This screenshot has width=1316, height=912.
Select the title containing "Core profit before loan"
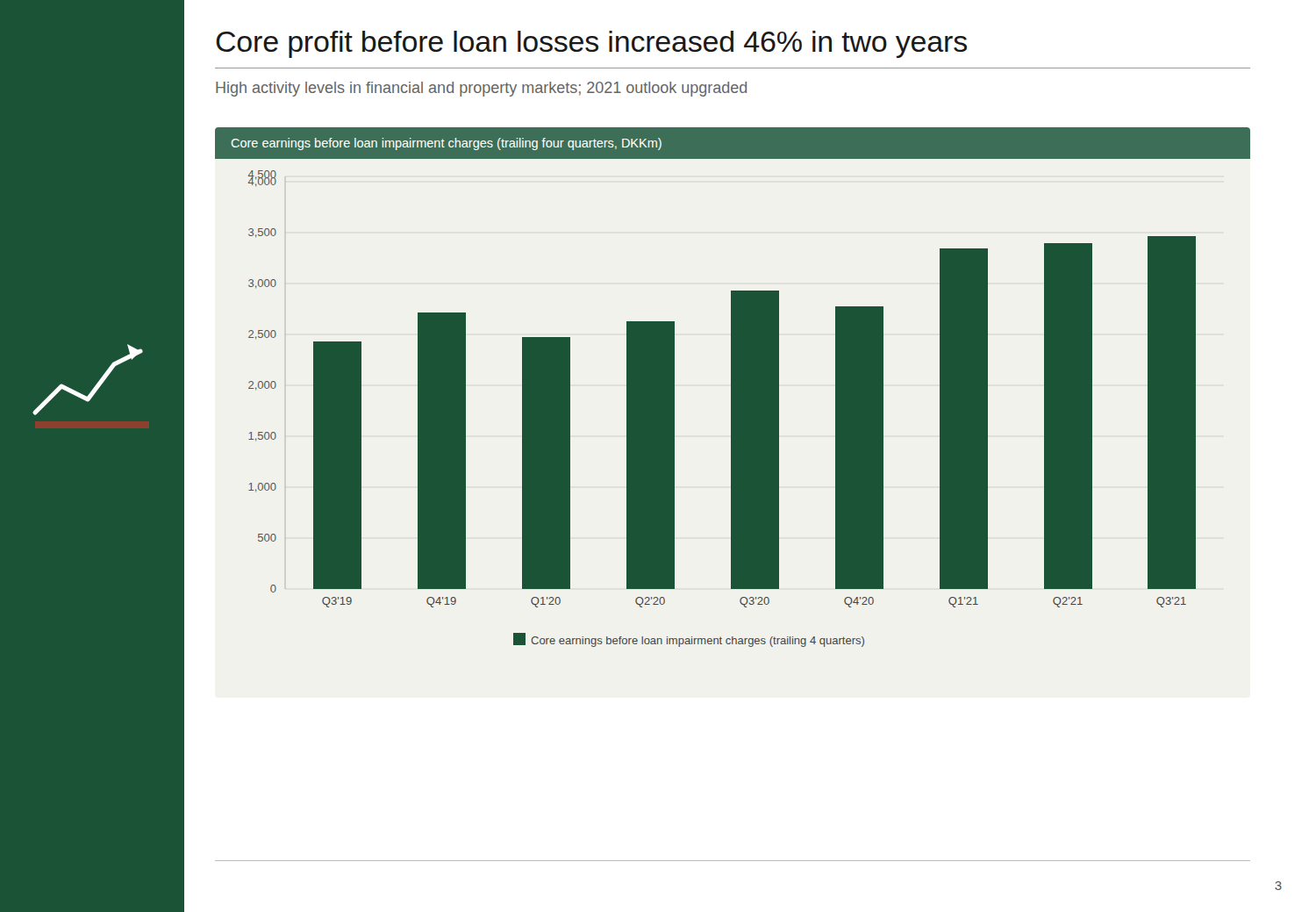tap(733, 47)
